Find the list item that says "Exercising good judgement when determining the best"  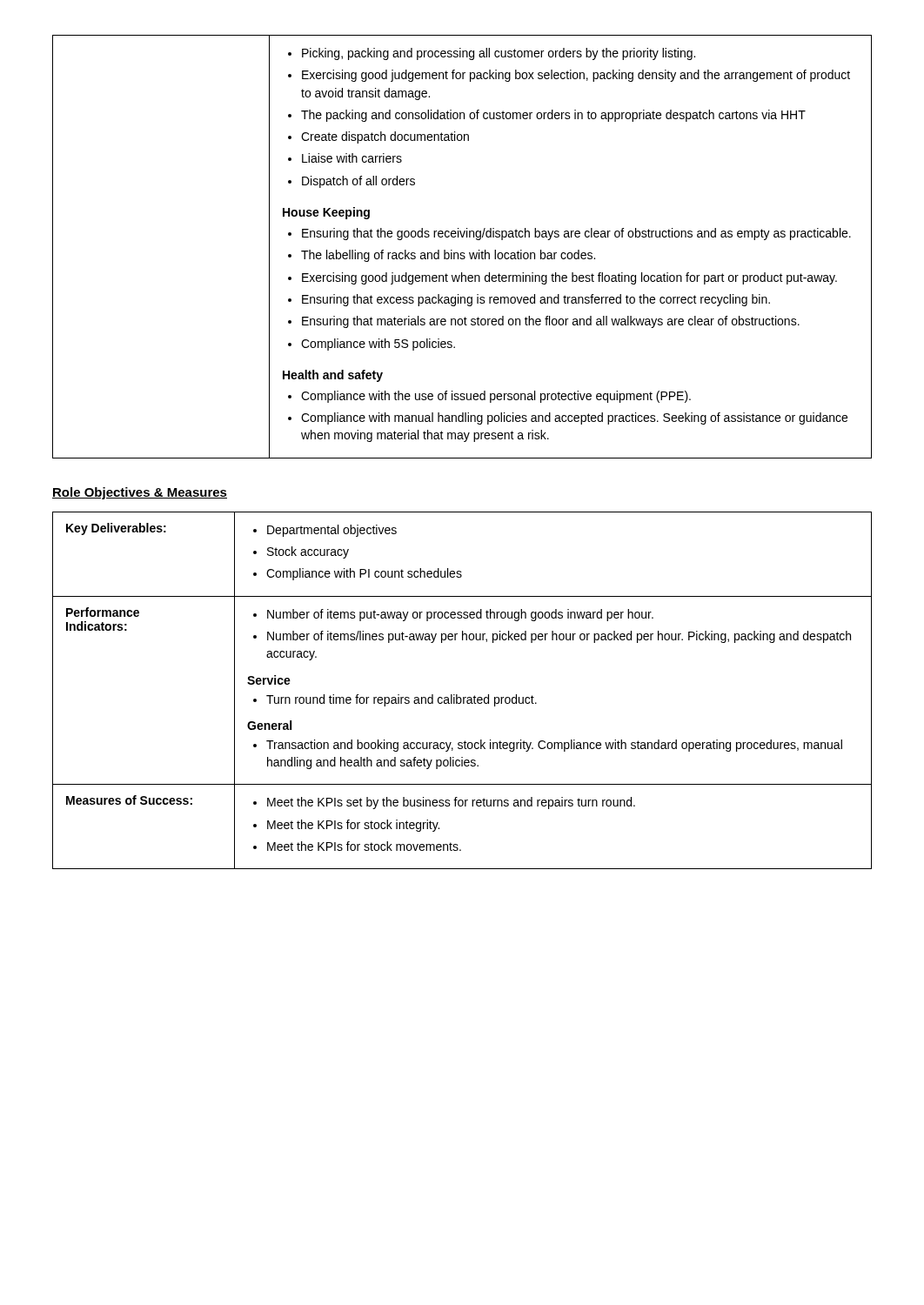click(569, 277)
